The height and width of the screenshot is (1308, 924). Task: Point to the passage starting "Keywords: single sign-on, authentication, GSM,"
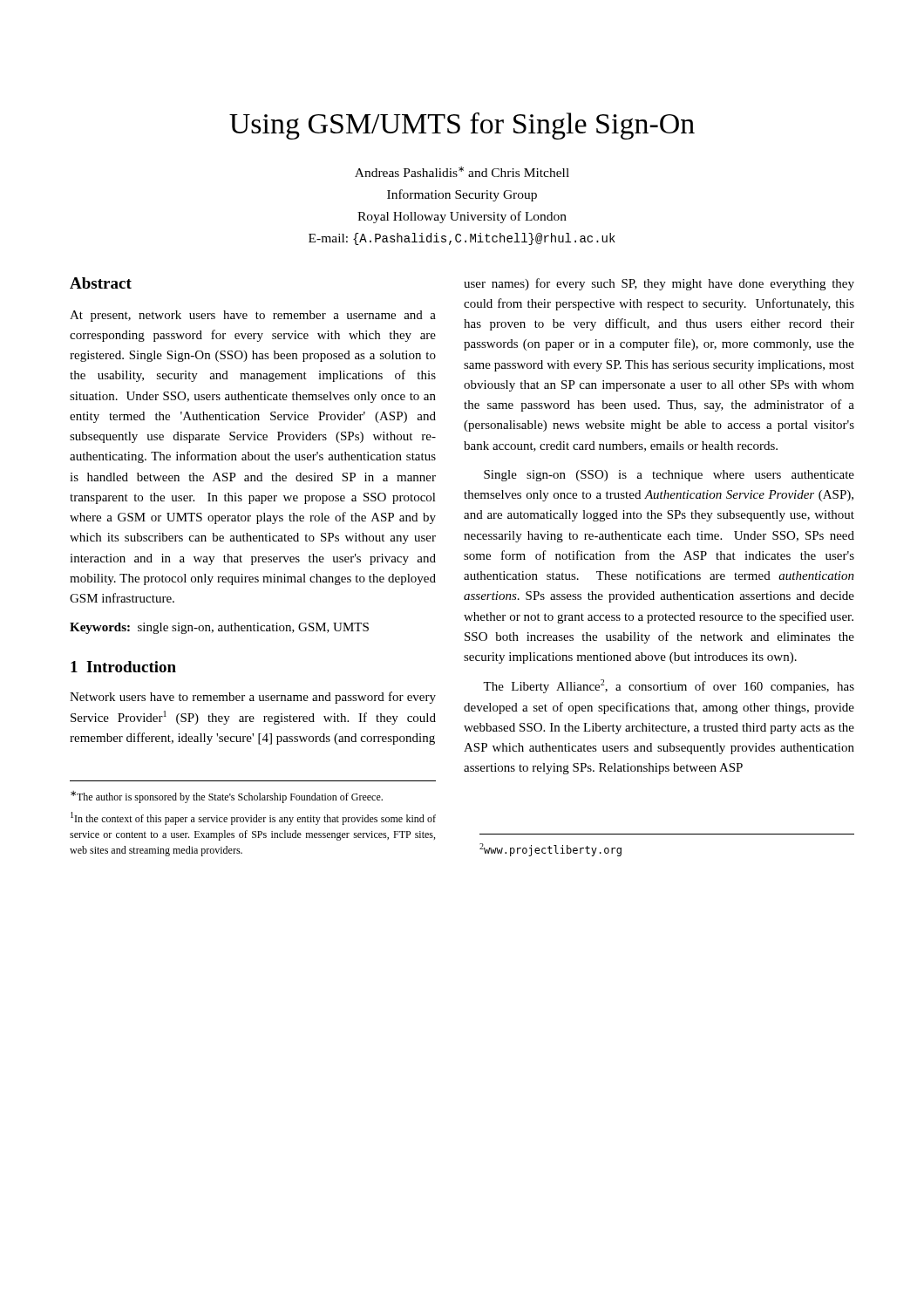[220, 627]
